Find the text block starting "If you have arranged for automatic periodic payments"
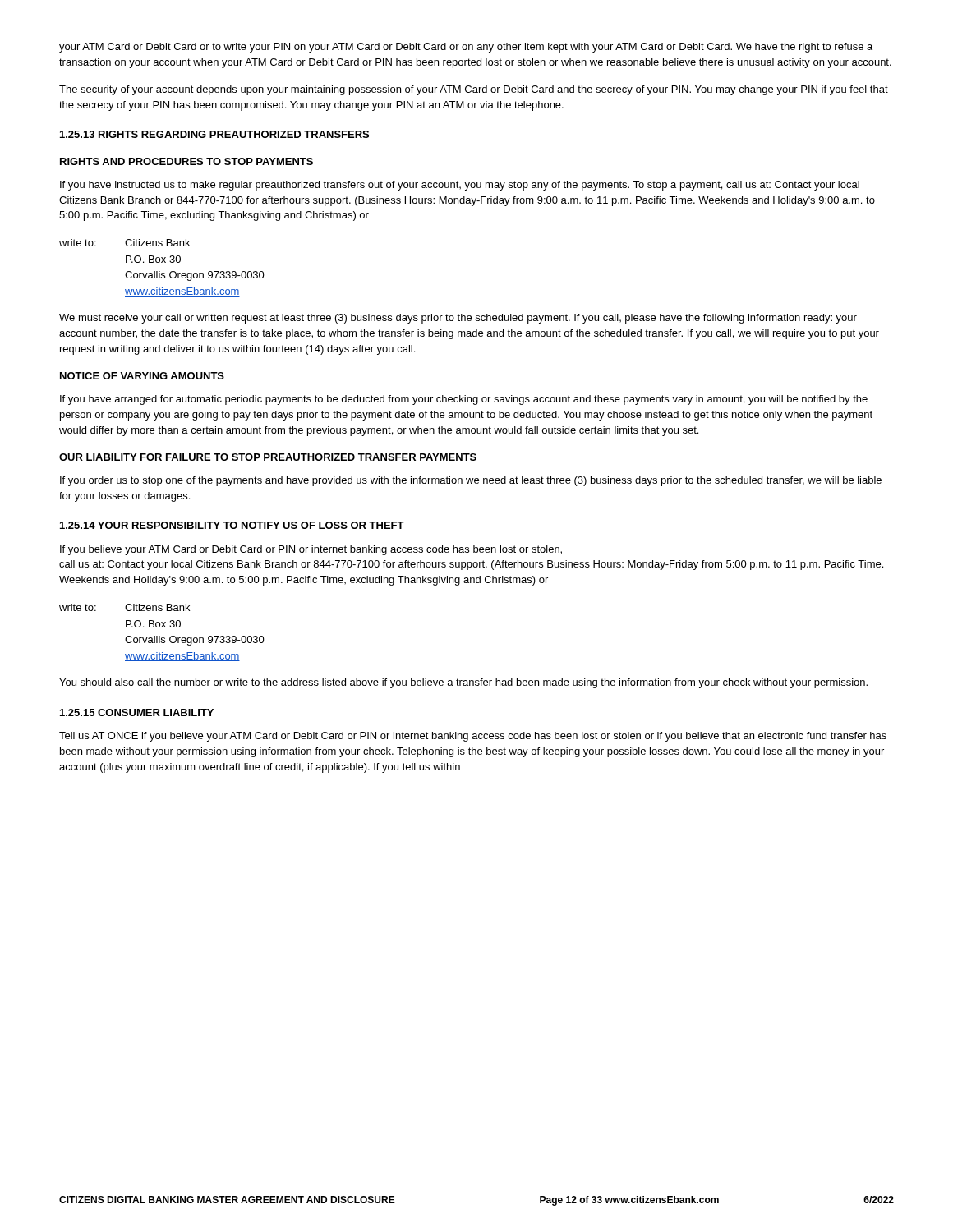This screenshot has height=1232, width=953. point(466,414)
